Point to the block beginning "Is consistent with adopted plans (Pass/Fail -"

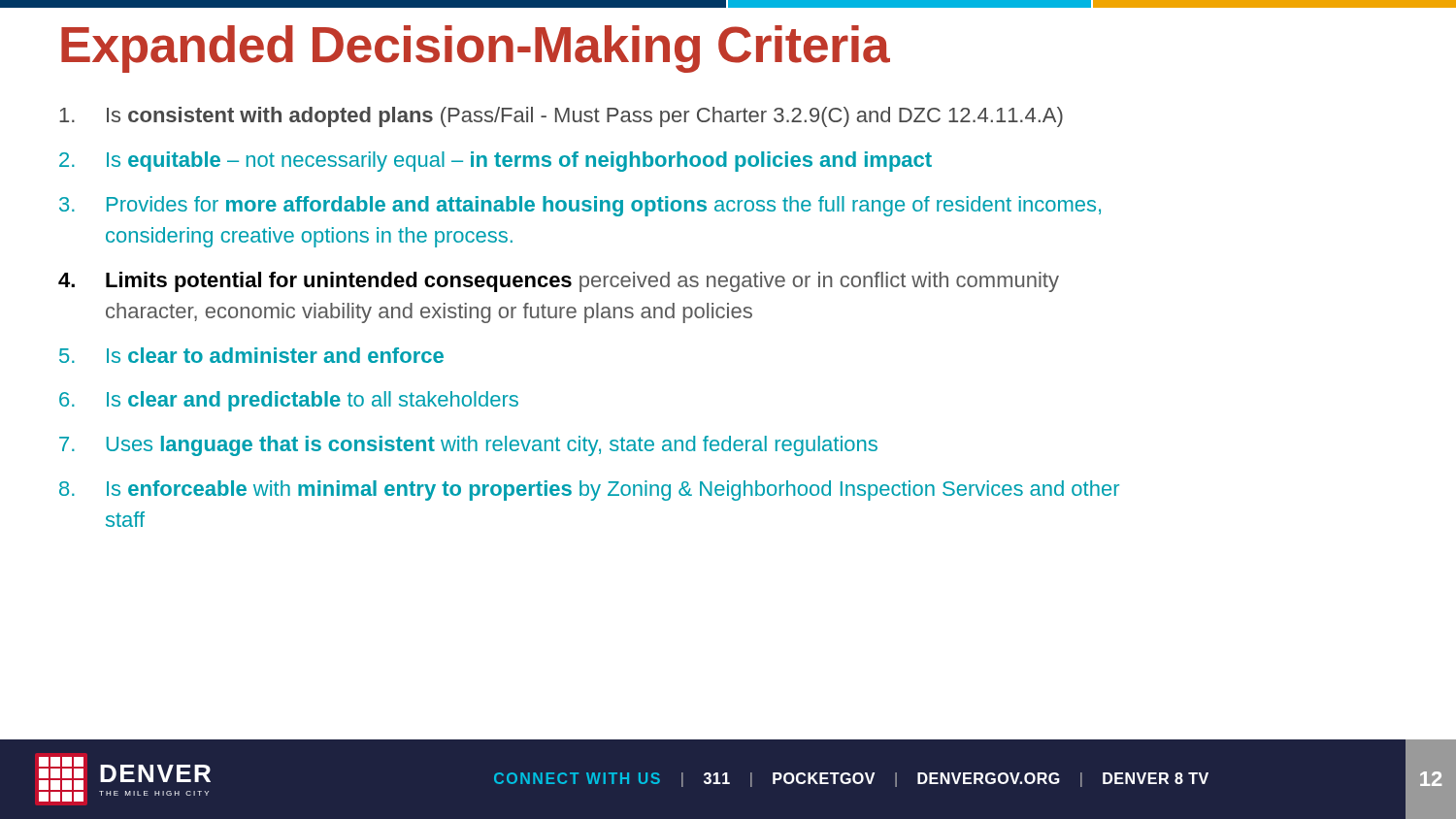coord(561,116)
